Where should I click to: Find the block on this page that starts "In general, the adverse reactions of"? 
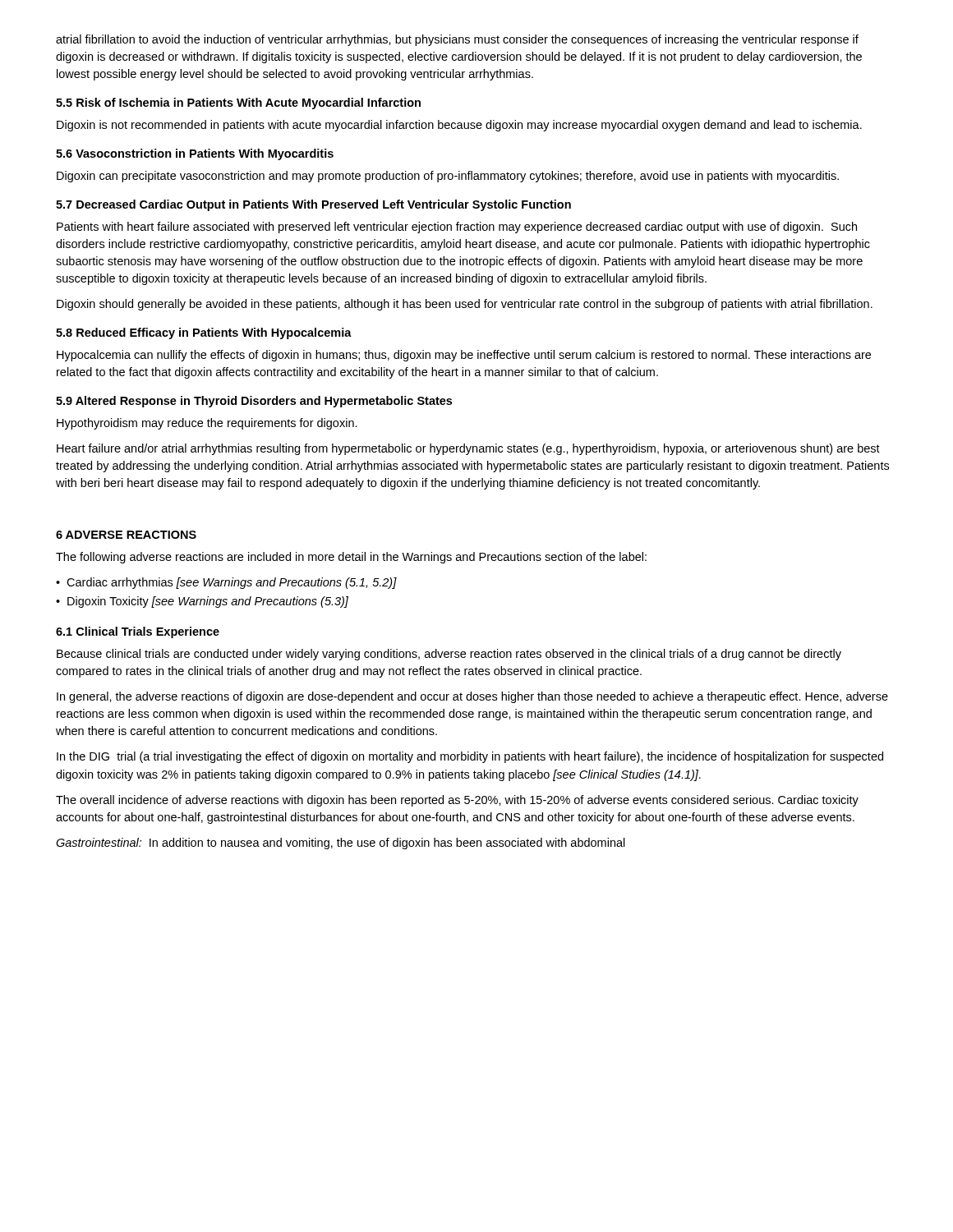(476, 715)
